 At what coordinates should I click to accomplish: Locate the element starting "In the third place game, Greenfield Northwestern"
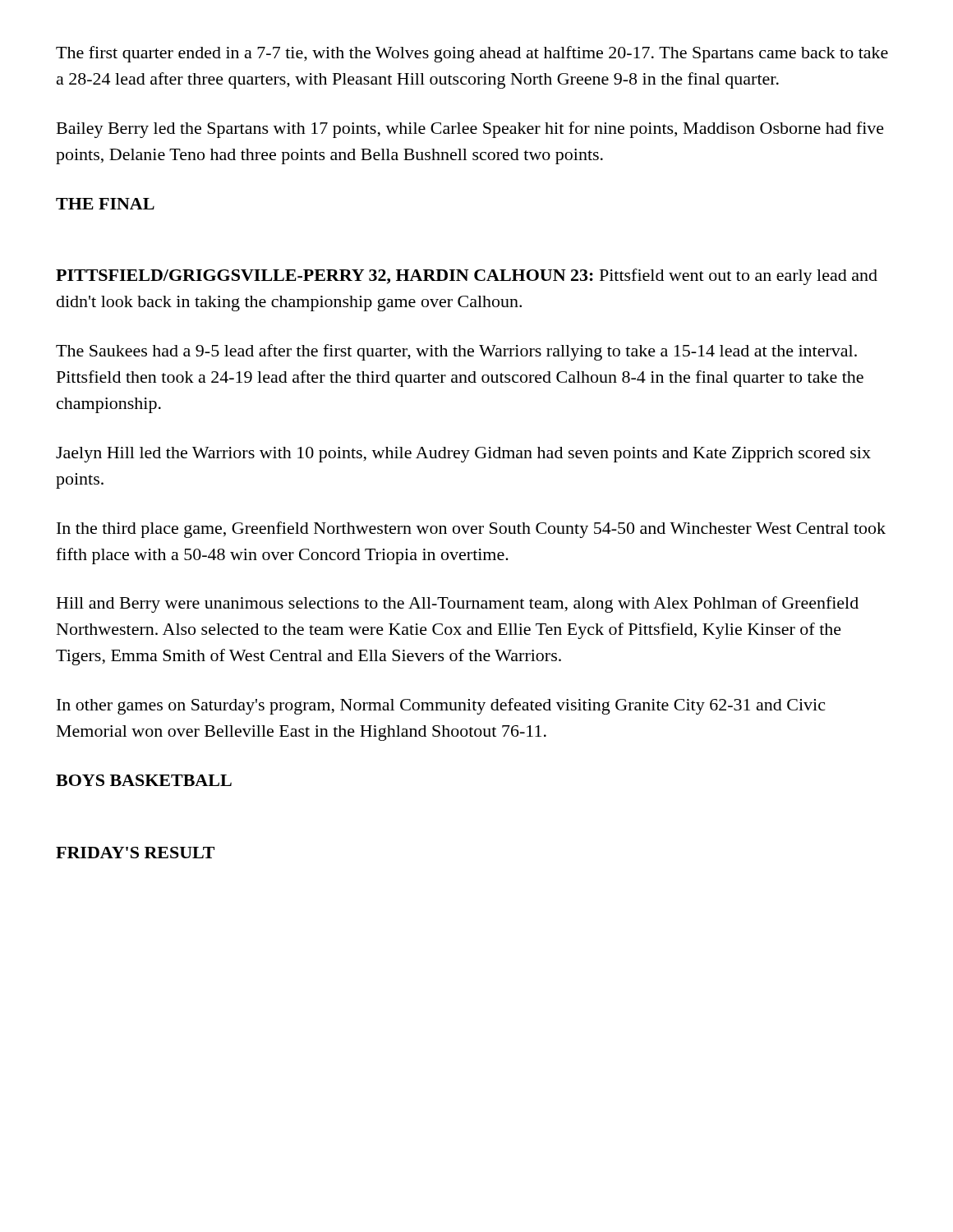tap(471, 541)
